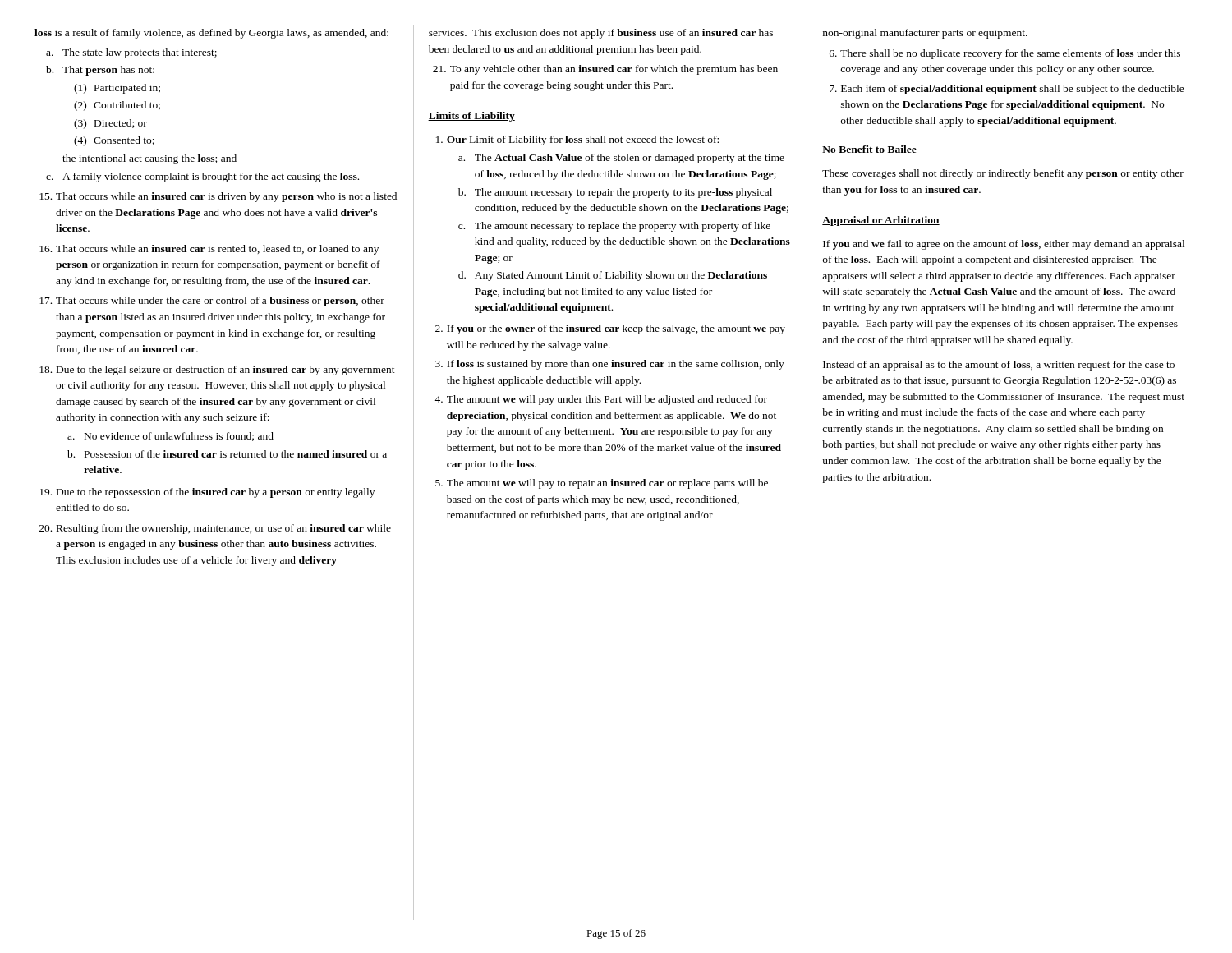Locate the text starting "16.That occurs while an insured car"
The width and height of the screenshot is (1232, 953).
point(216,265)
